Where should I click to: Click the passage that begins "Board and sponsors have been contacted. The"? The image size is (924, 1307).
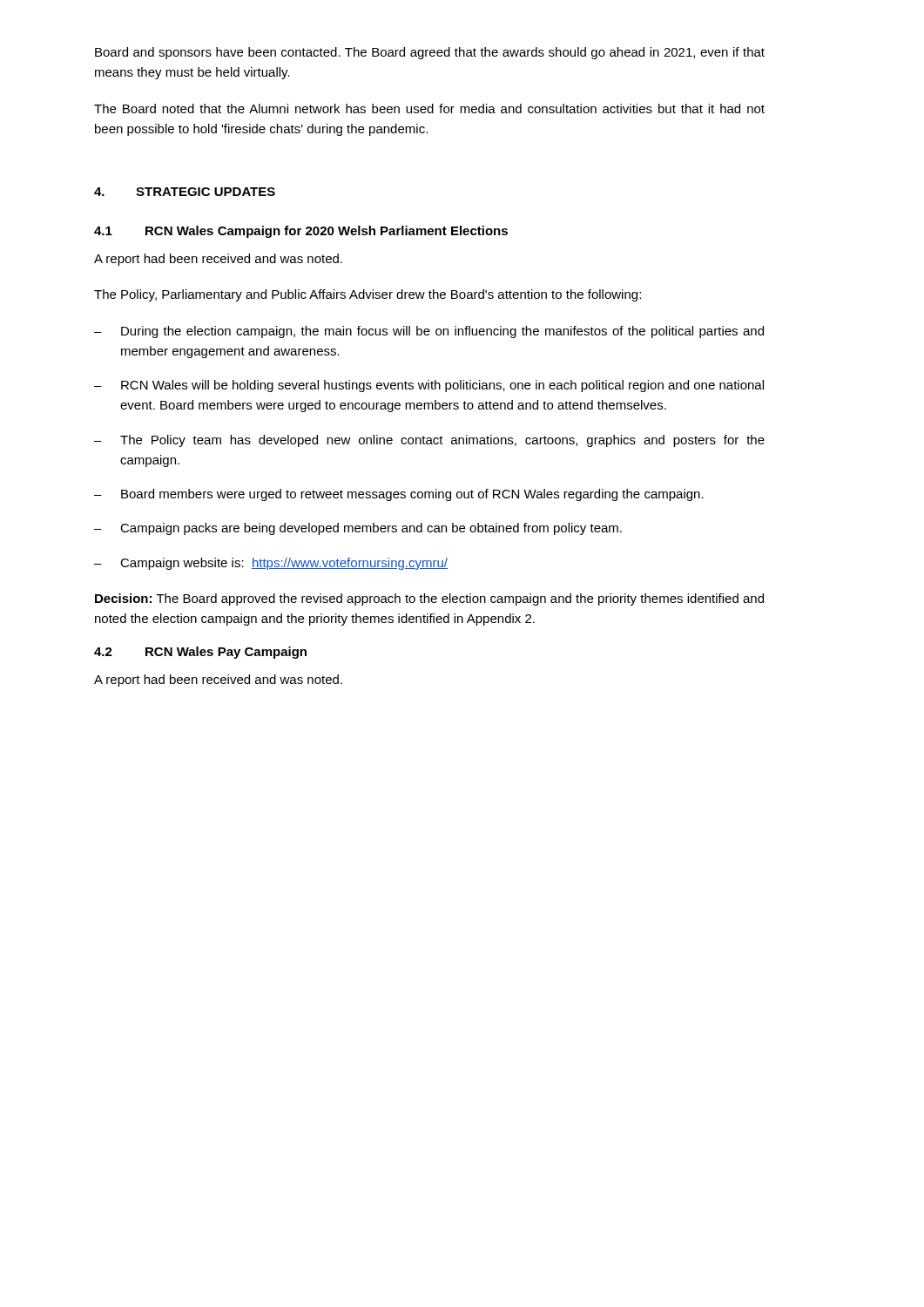[429, 62]
